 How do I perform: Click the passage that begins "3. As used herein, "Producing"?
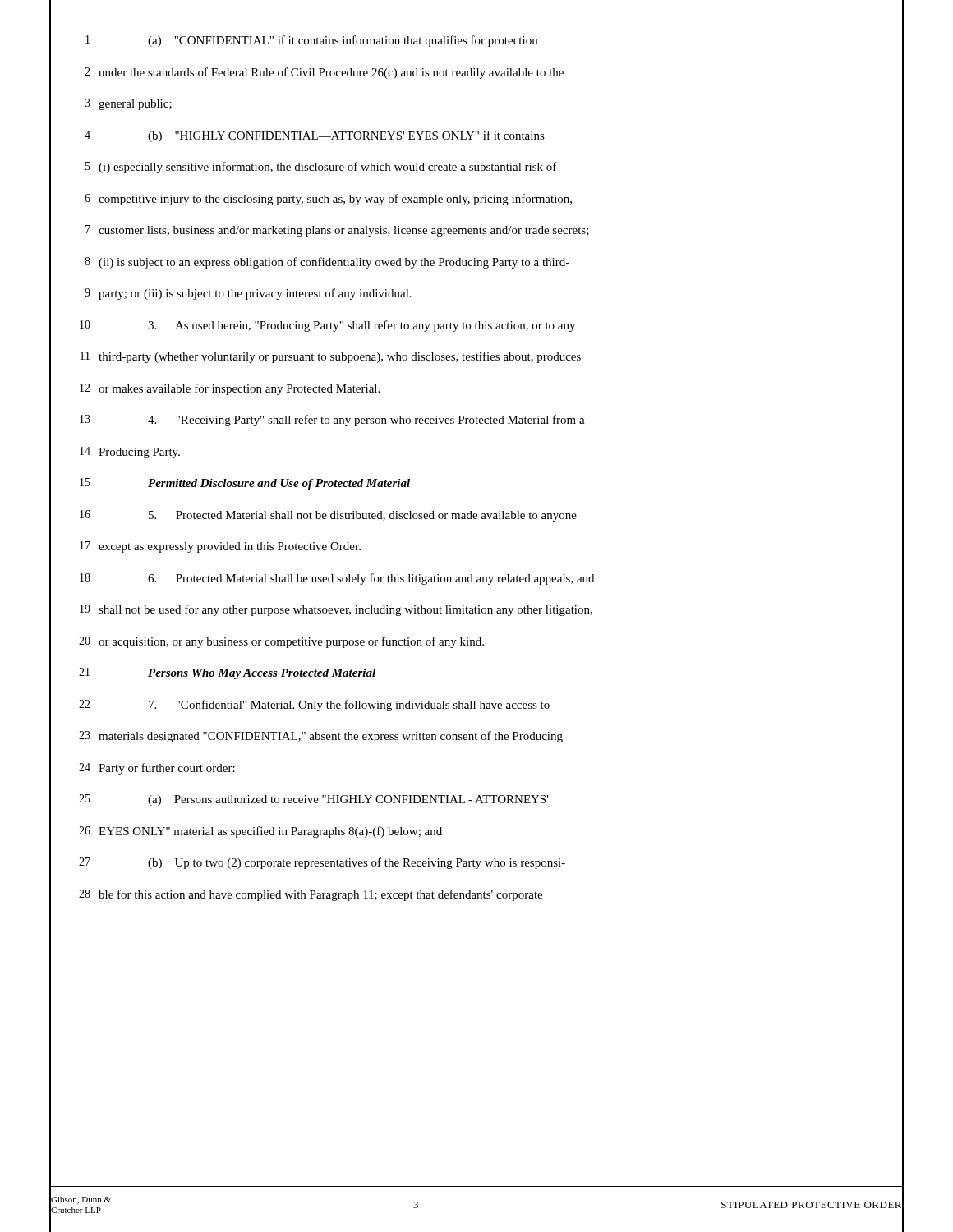493,357
